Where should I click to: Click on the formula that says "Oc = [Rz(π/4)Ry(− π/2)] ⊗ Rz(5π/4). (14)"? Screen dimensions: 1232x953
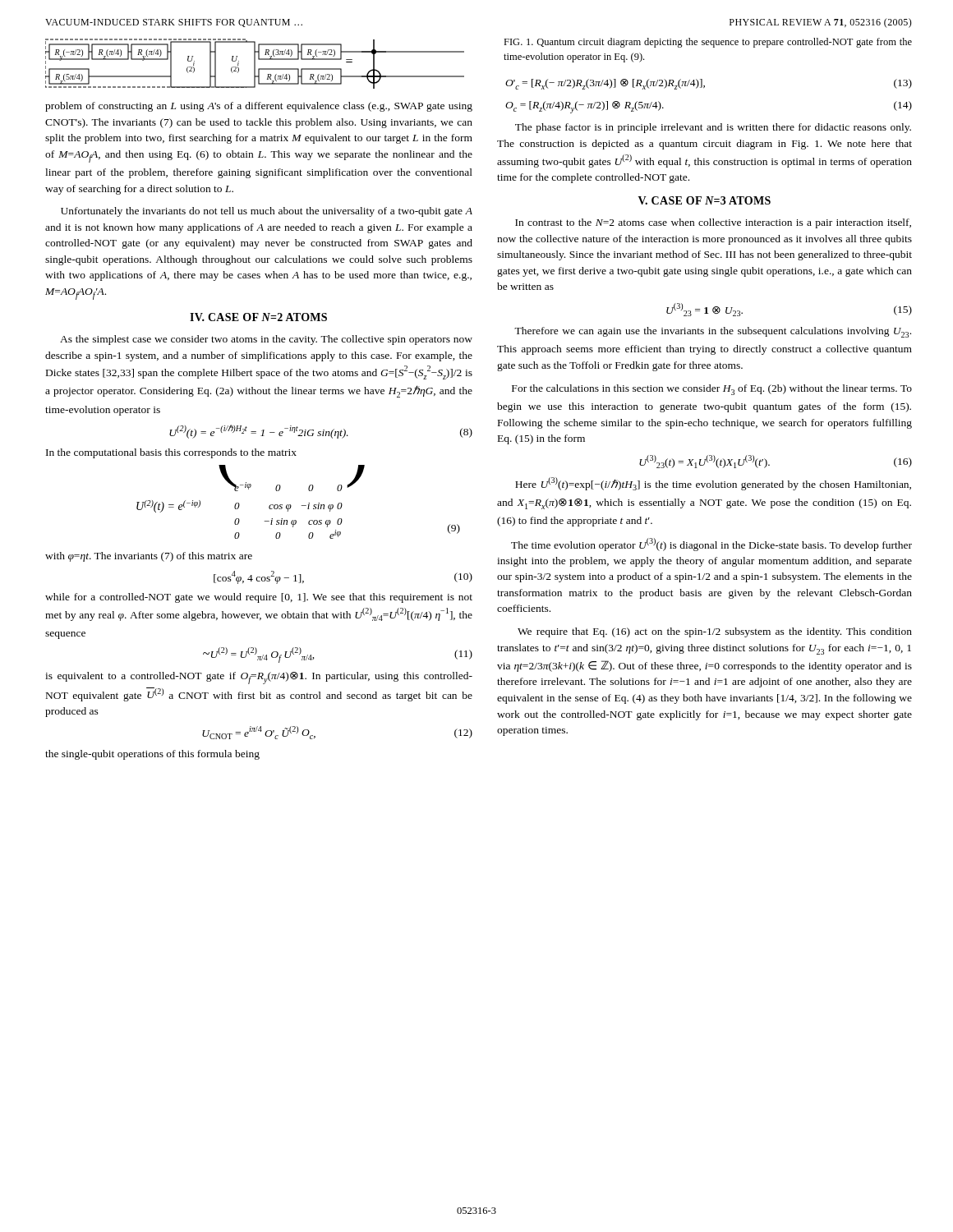[591, 107]
